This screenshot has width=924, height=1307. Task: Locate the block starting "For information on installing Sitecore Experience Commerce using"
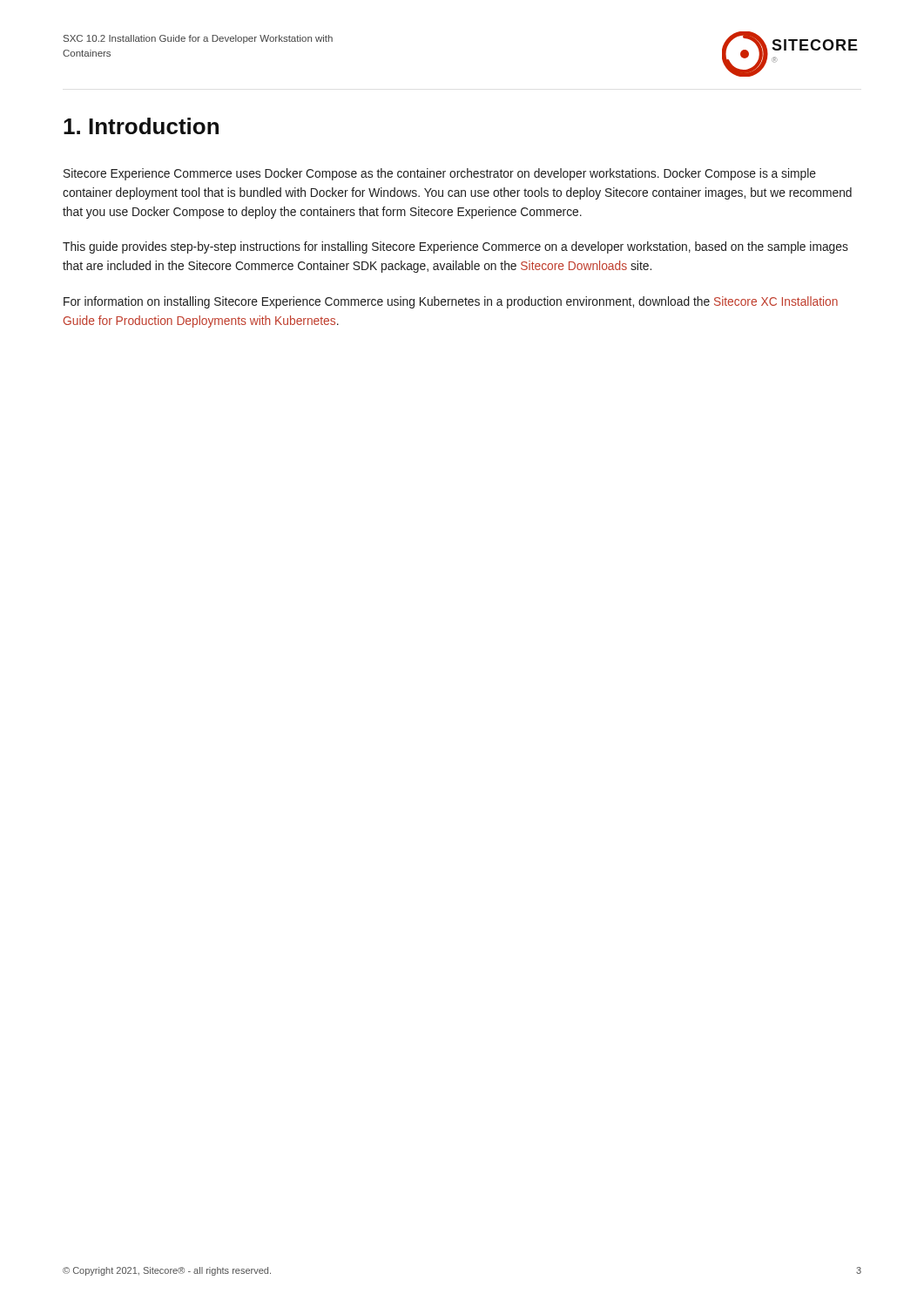click(450, 311)
